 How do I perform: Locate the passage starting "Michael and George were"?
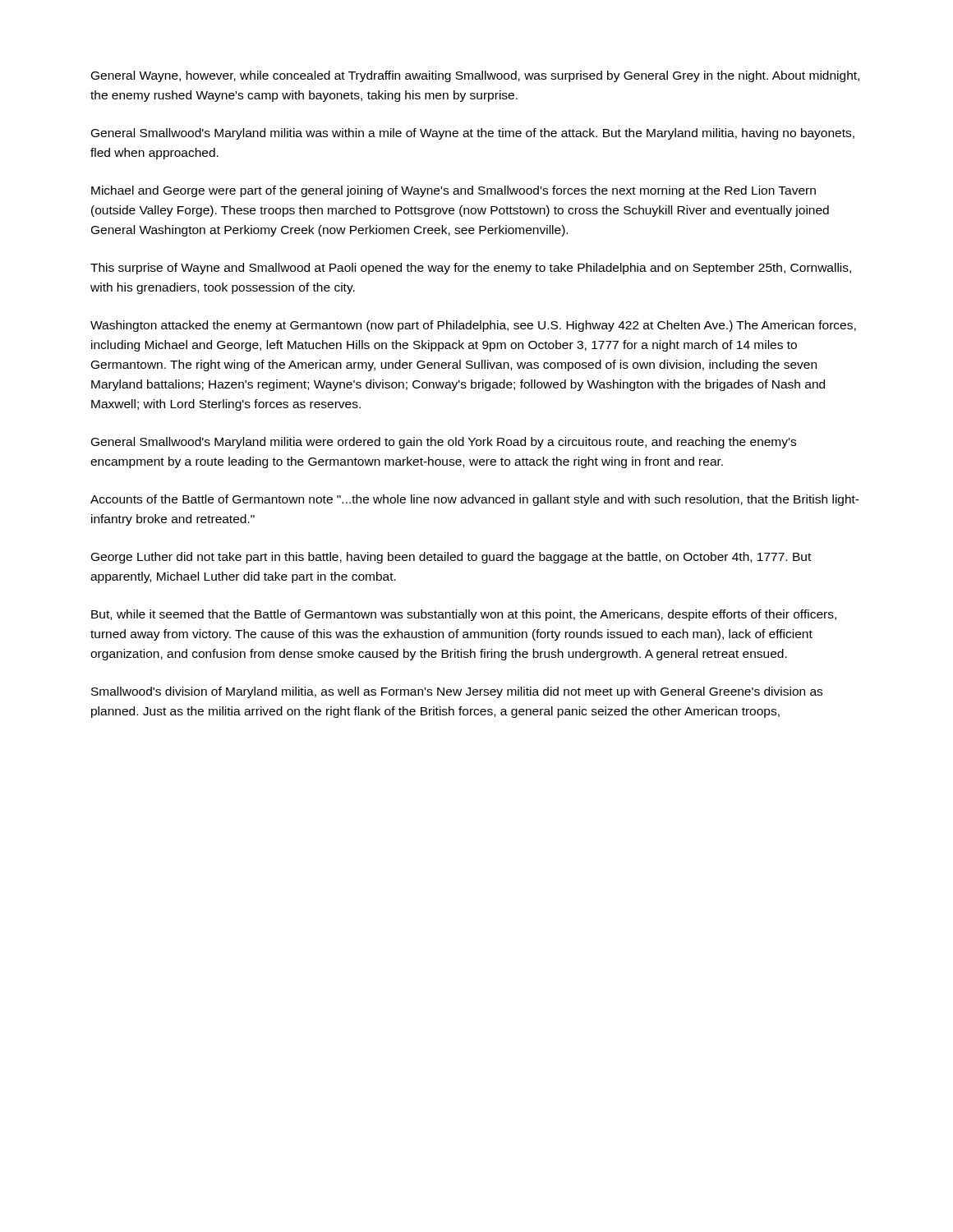(460, 210)
